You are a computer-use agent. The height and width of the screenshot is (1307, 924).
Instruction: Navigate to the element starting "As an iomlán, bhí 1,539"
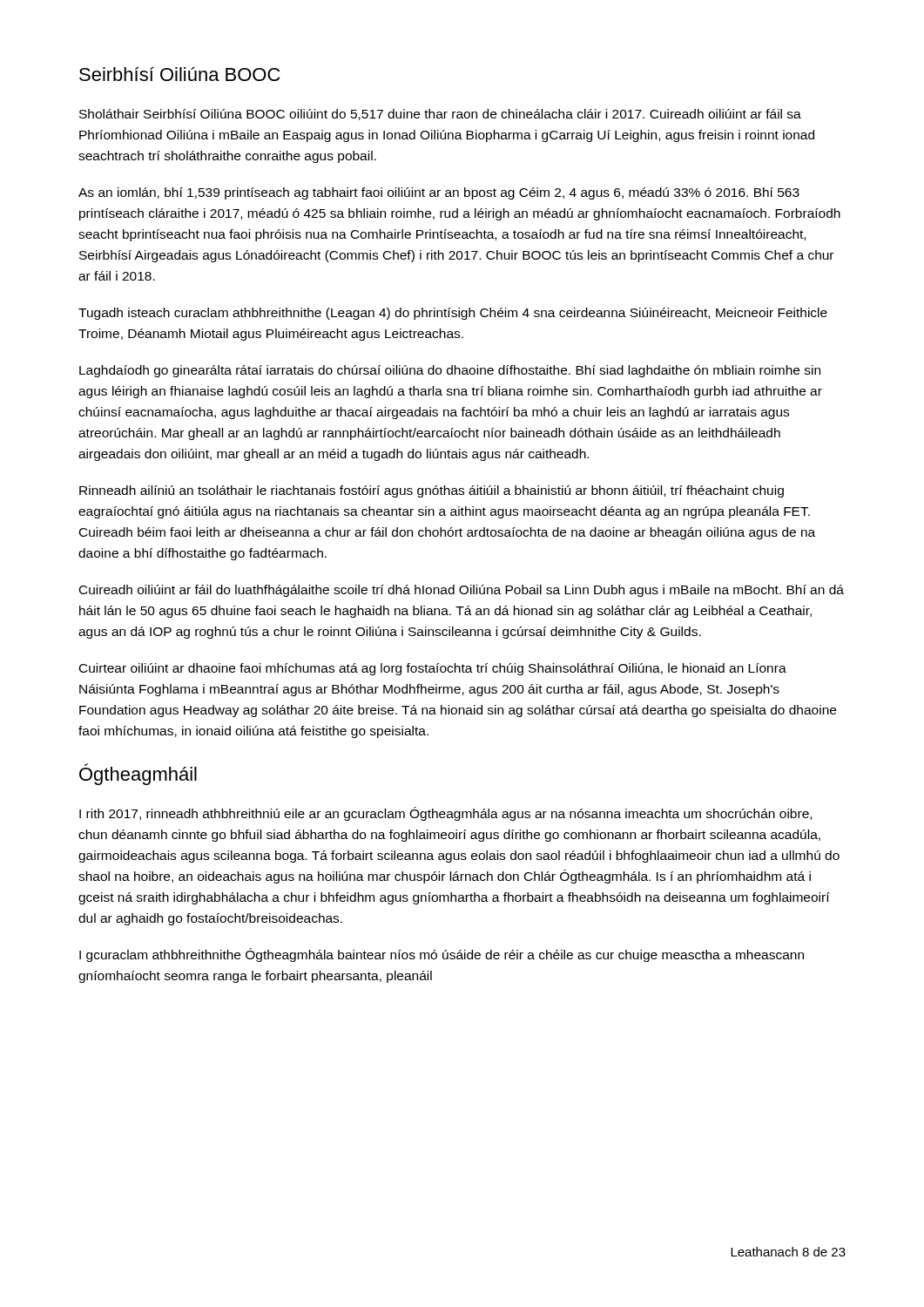coord(460,234)
